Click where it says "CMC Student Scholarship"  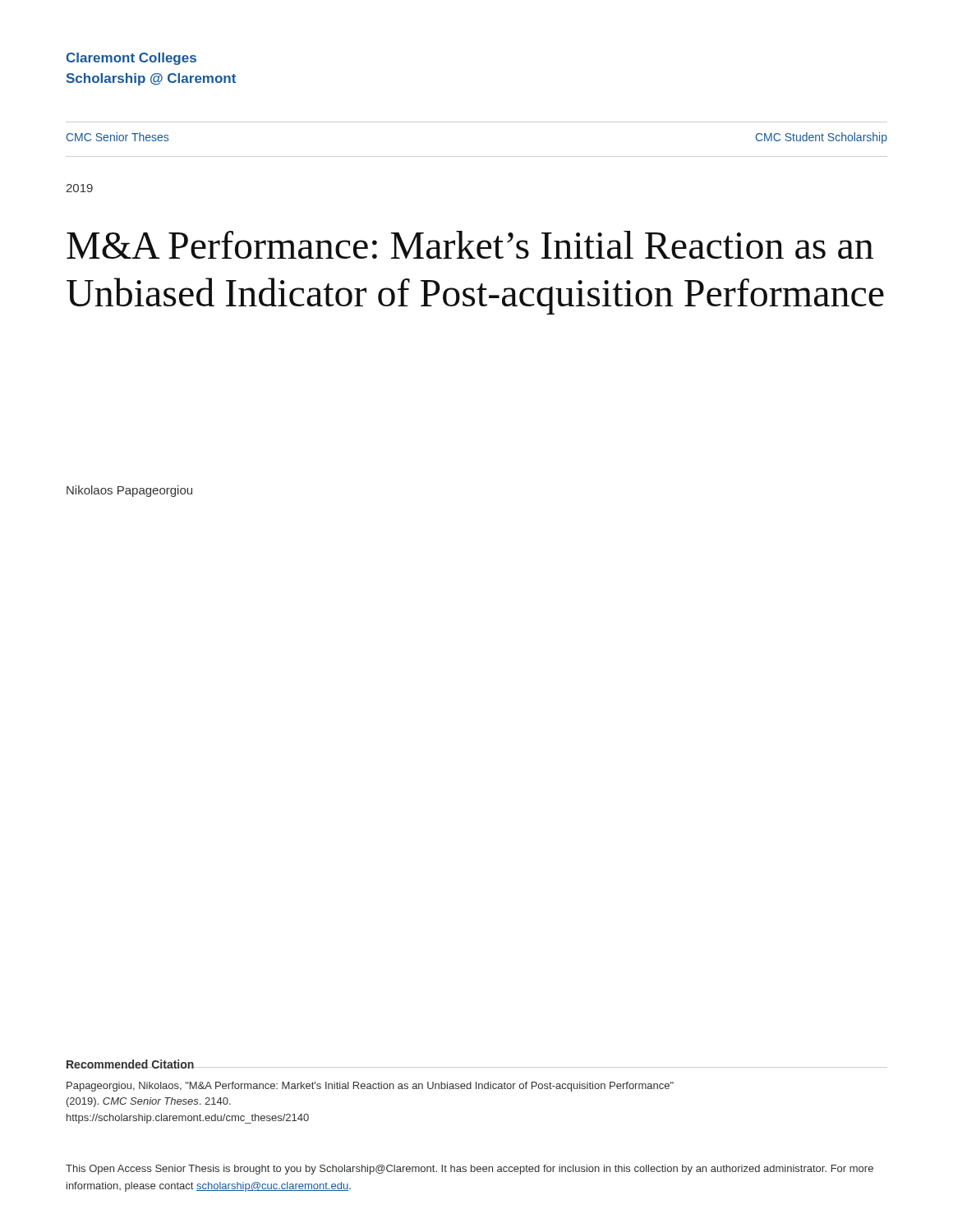(x=821, y=137)
